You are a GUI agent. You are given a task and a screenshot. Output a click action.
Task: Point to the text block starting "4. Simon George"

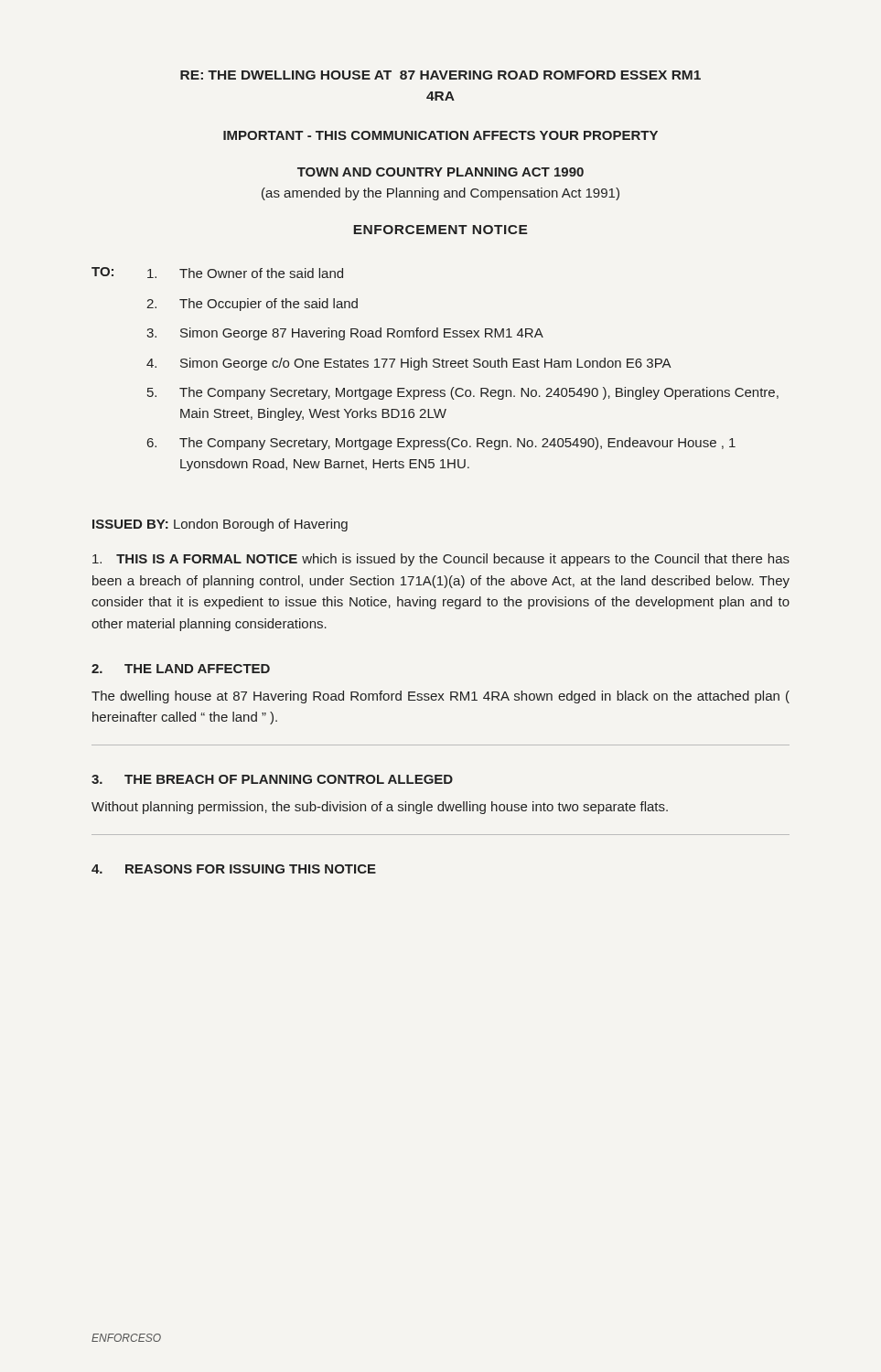[x=468, y=363]
